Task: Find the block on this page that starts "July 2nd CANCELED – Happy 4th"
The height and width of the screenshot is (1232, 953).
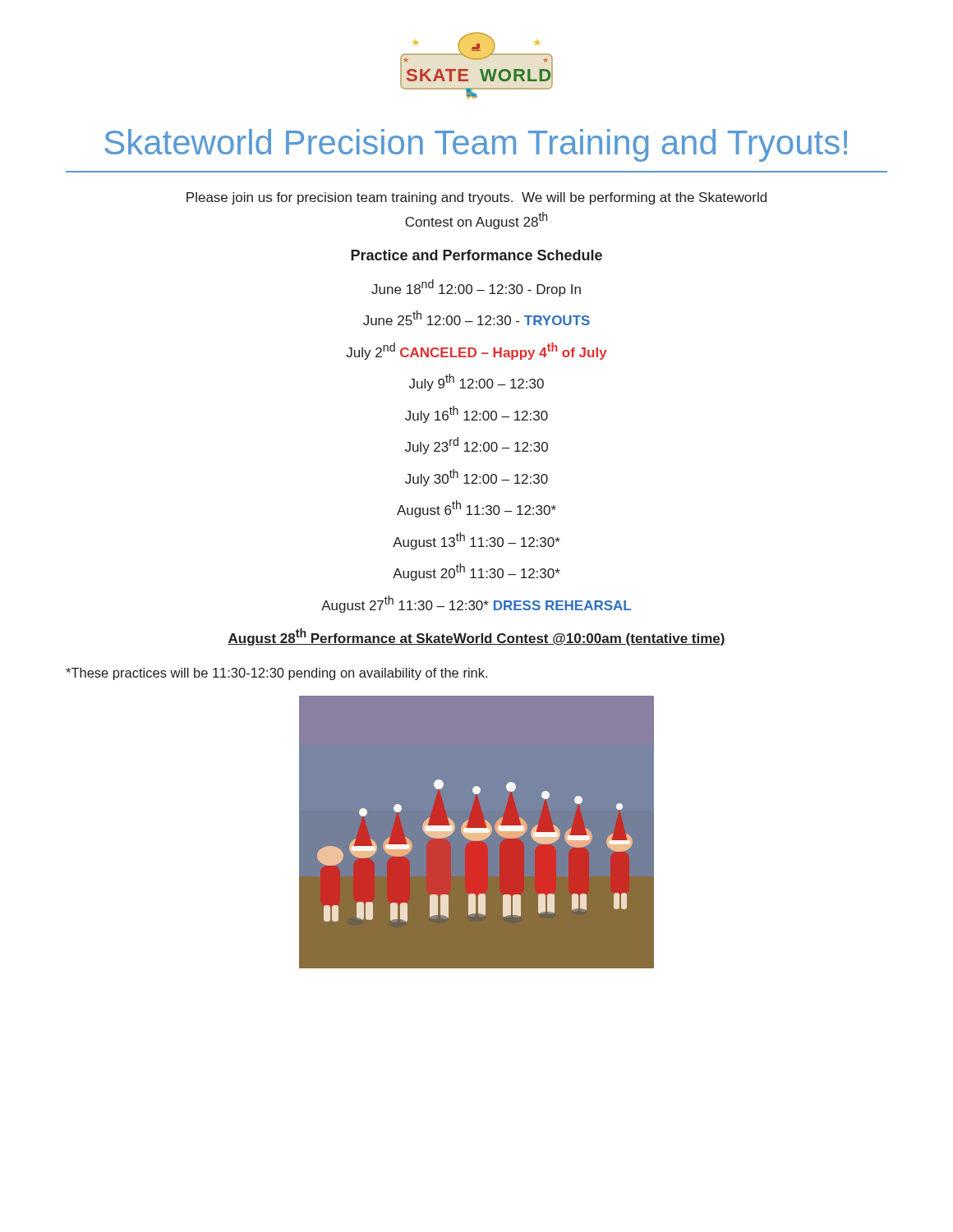Action: pos(476,351)
